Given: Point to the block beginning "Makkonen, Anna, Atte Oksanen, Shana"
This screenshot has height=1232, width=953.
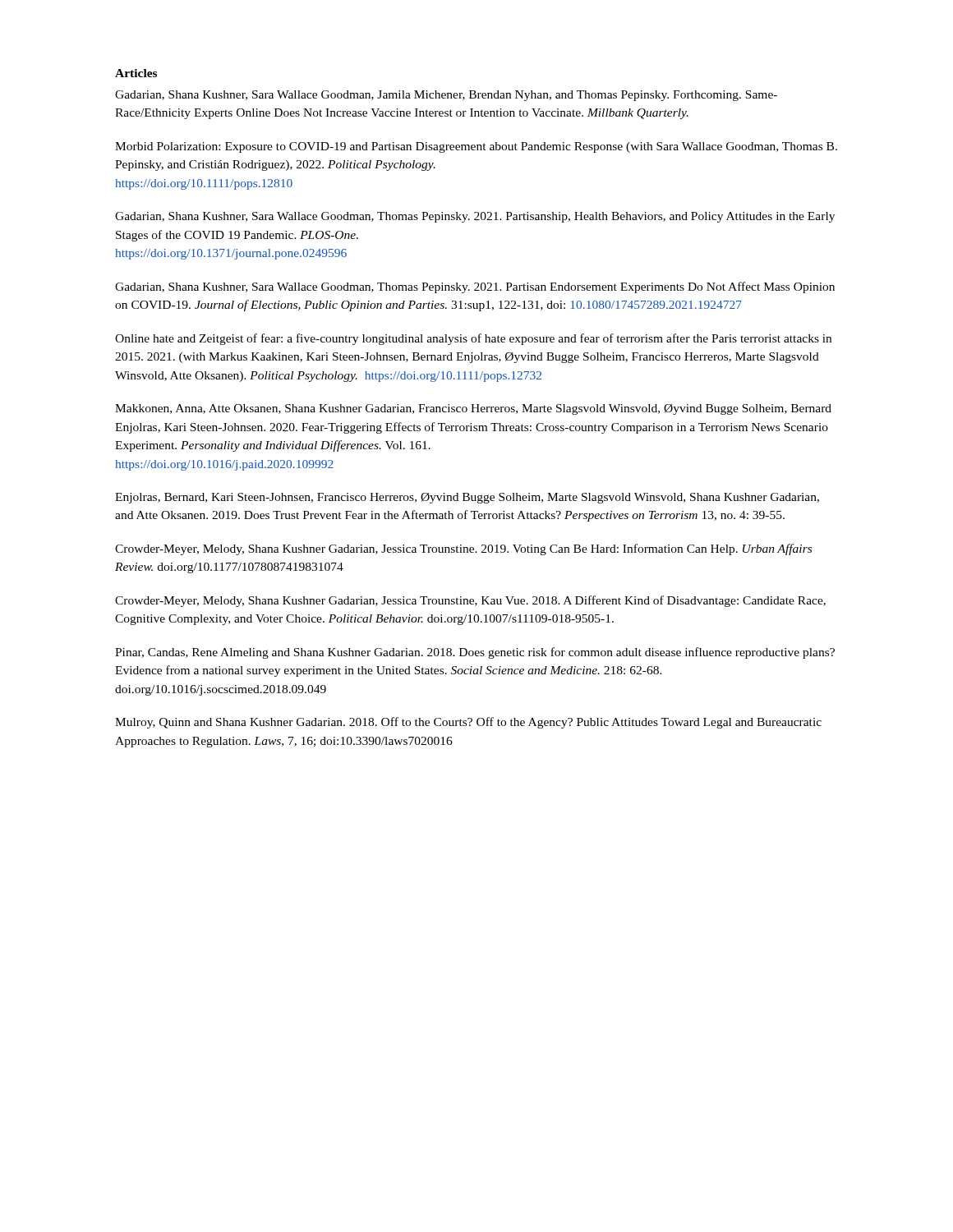Looking at the screenshot, I should pyautogui.click(x=473, y=436).
